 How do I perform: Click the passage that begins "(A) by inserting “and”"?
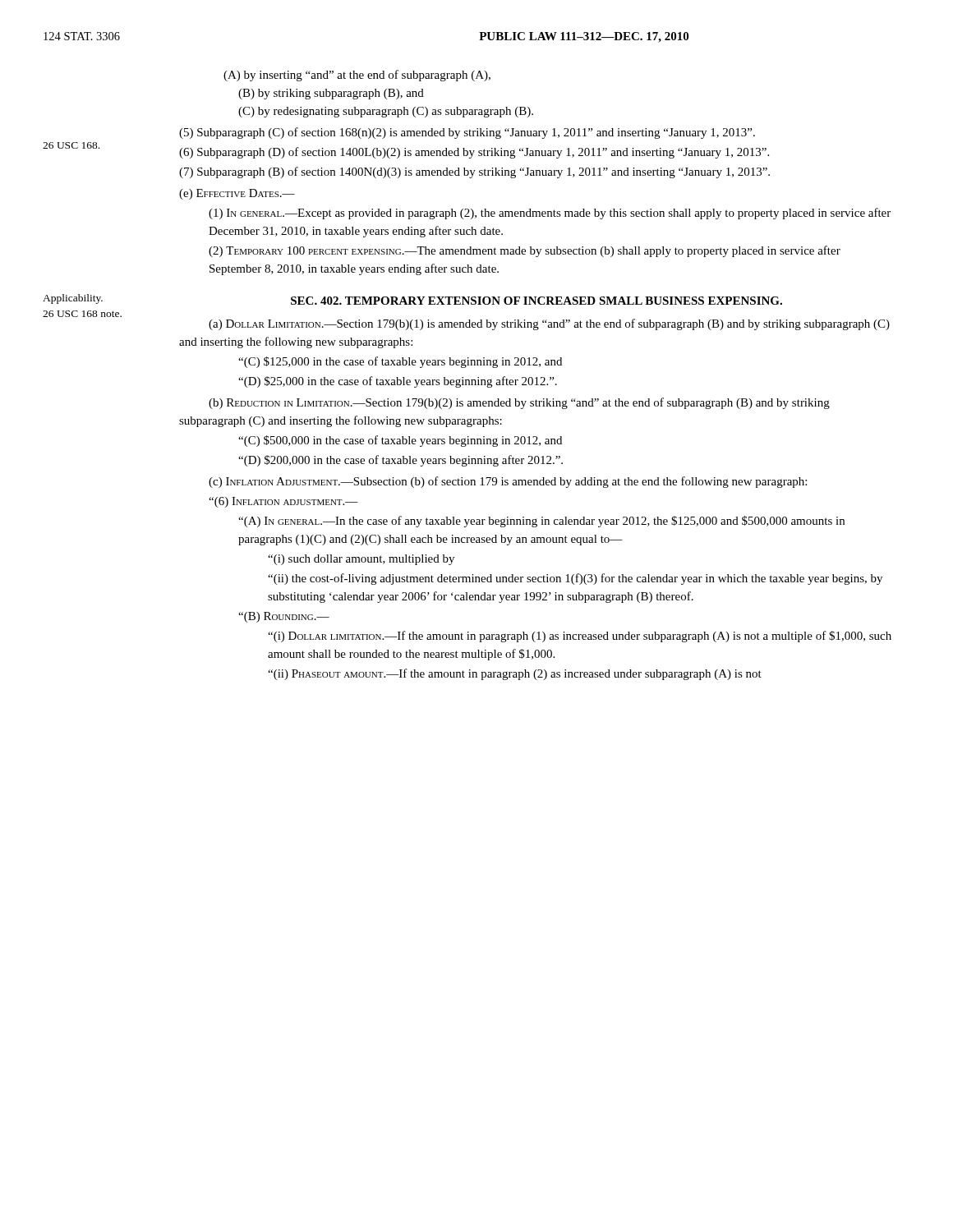357,76
